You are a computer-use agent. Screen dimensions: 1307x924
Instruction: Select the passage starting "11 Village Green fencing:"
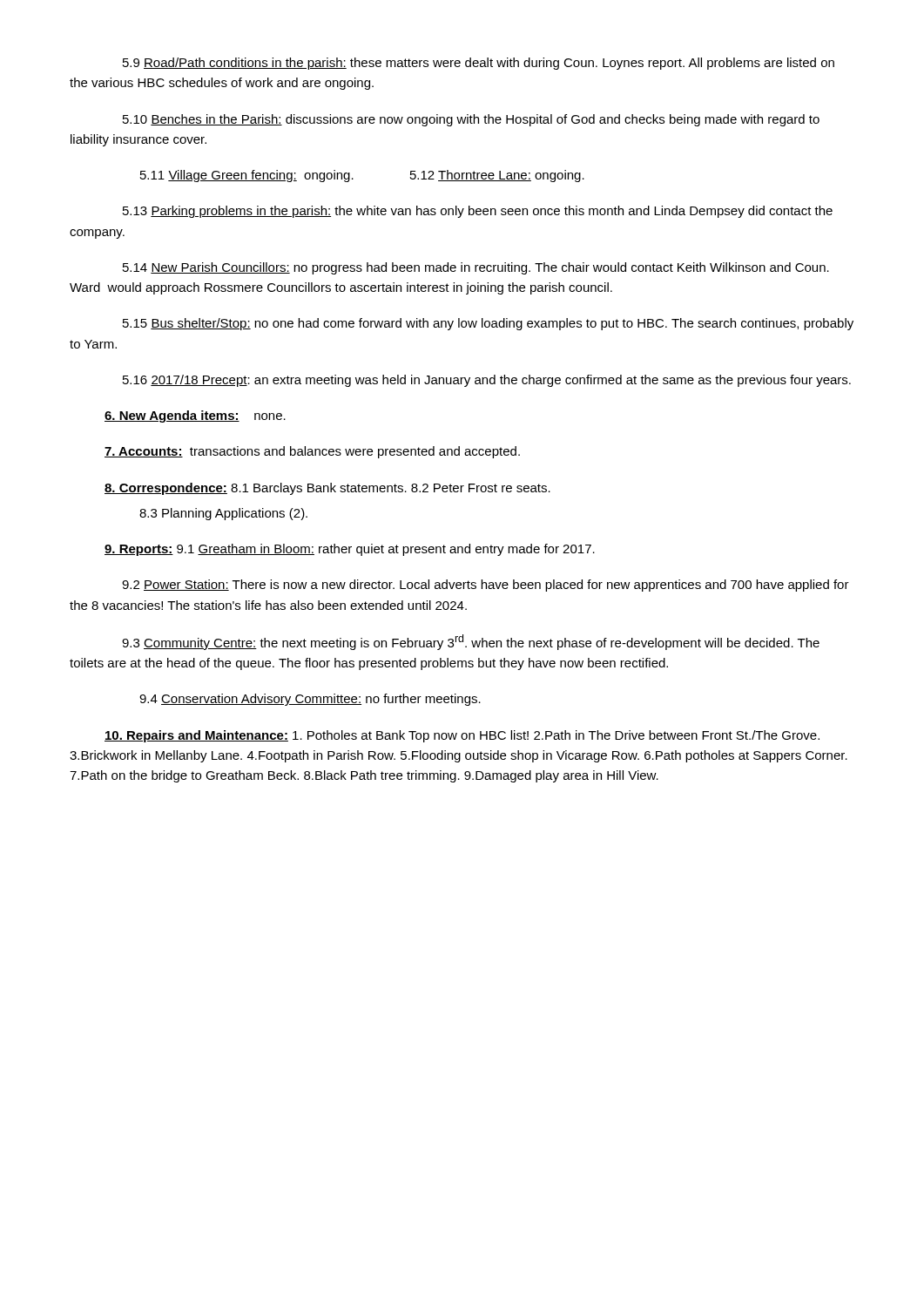coord(362,175)
